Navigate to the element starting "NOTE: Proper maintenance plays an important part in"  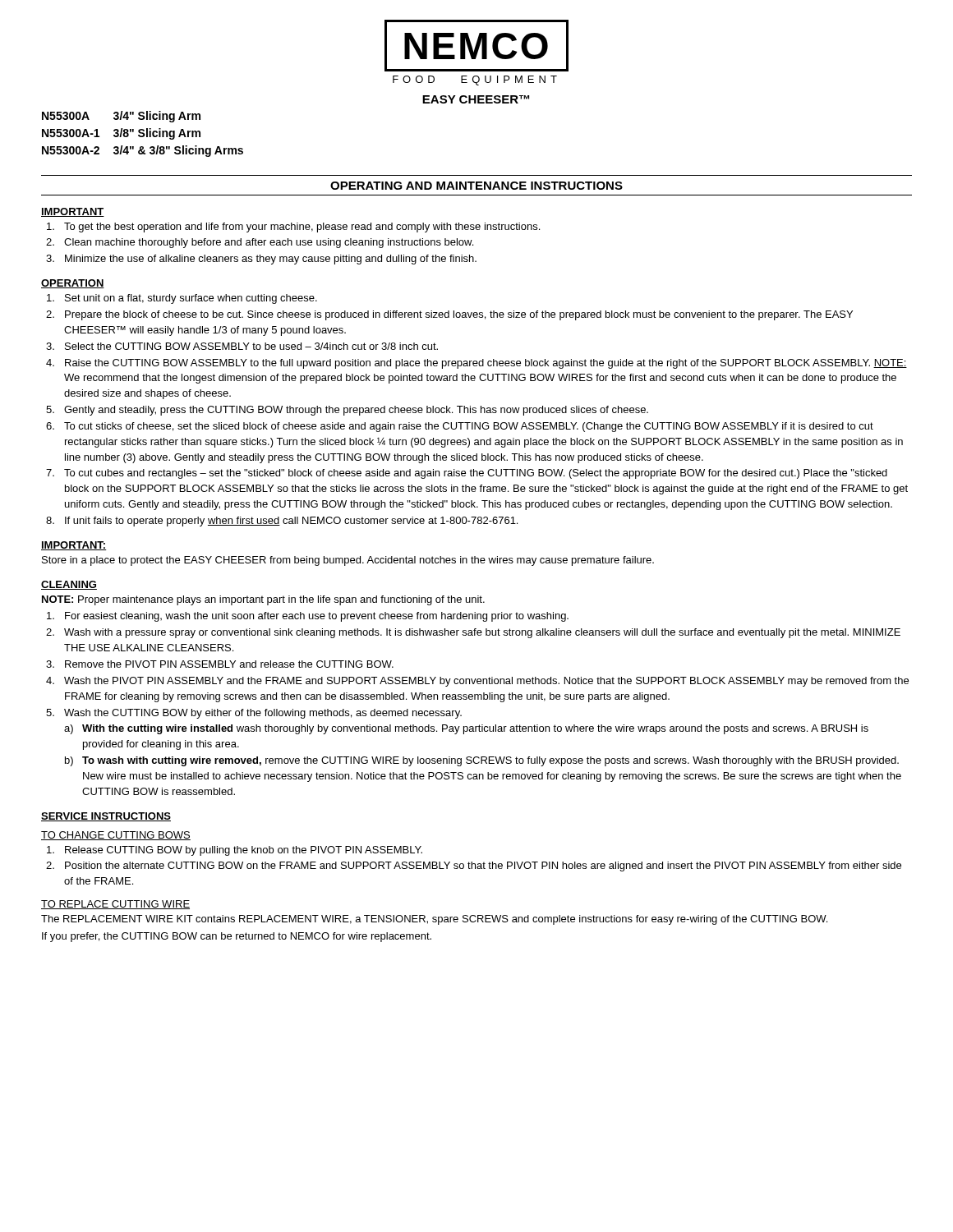263,599
